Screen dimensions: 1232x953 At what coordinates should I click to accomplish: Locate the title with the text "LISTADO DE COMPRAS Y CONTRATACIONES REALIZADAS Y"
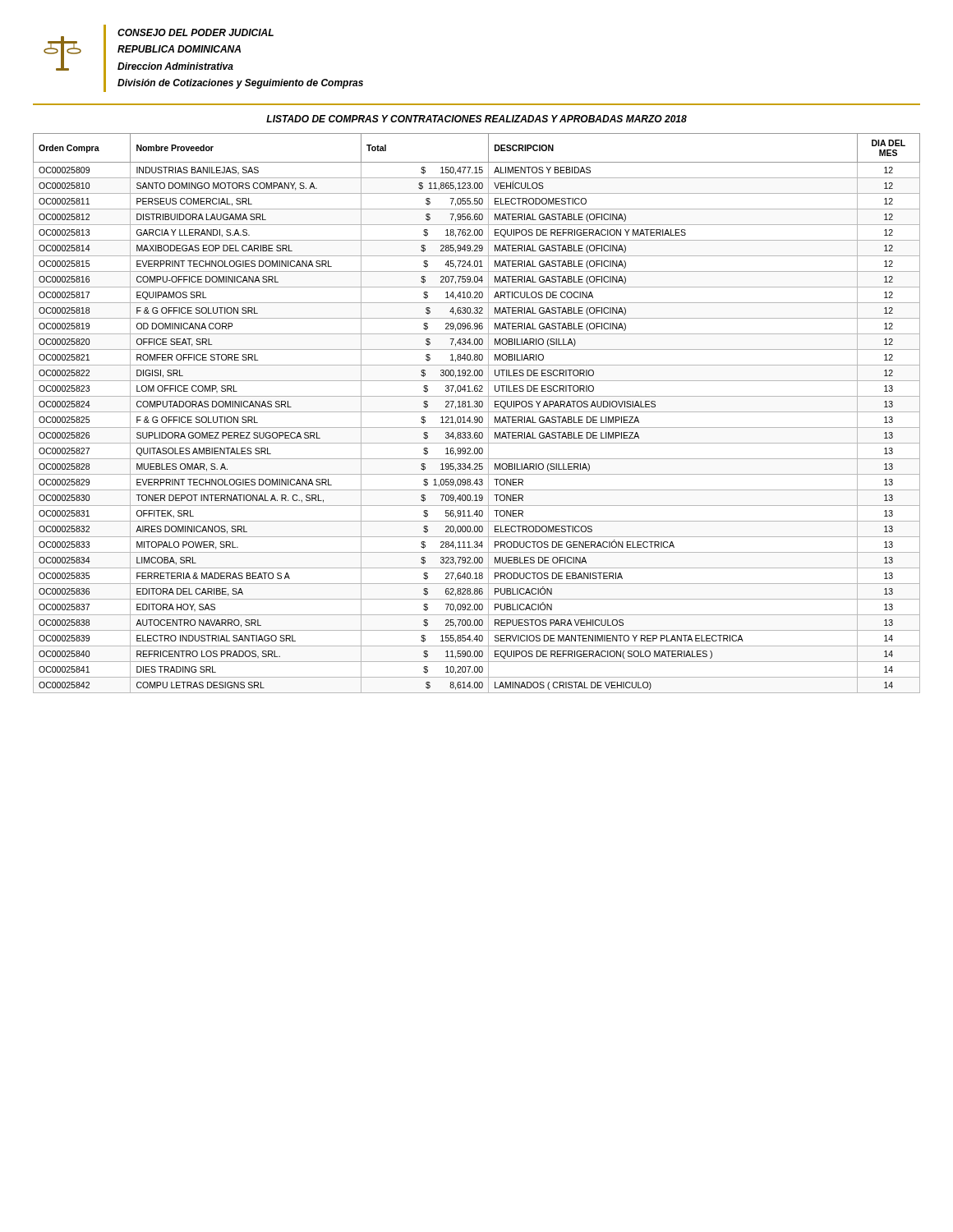pos(476,119)
